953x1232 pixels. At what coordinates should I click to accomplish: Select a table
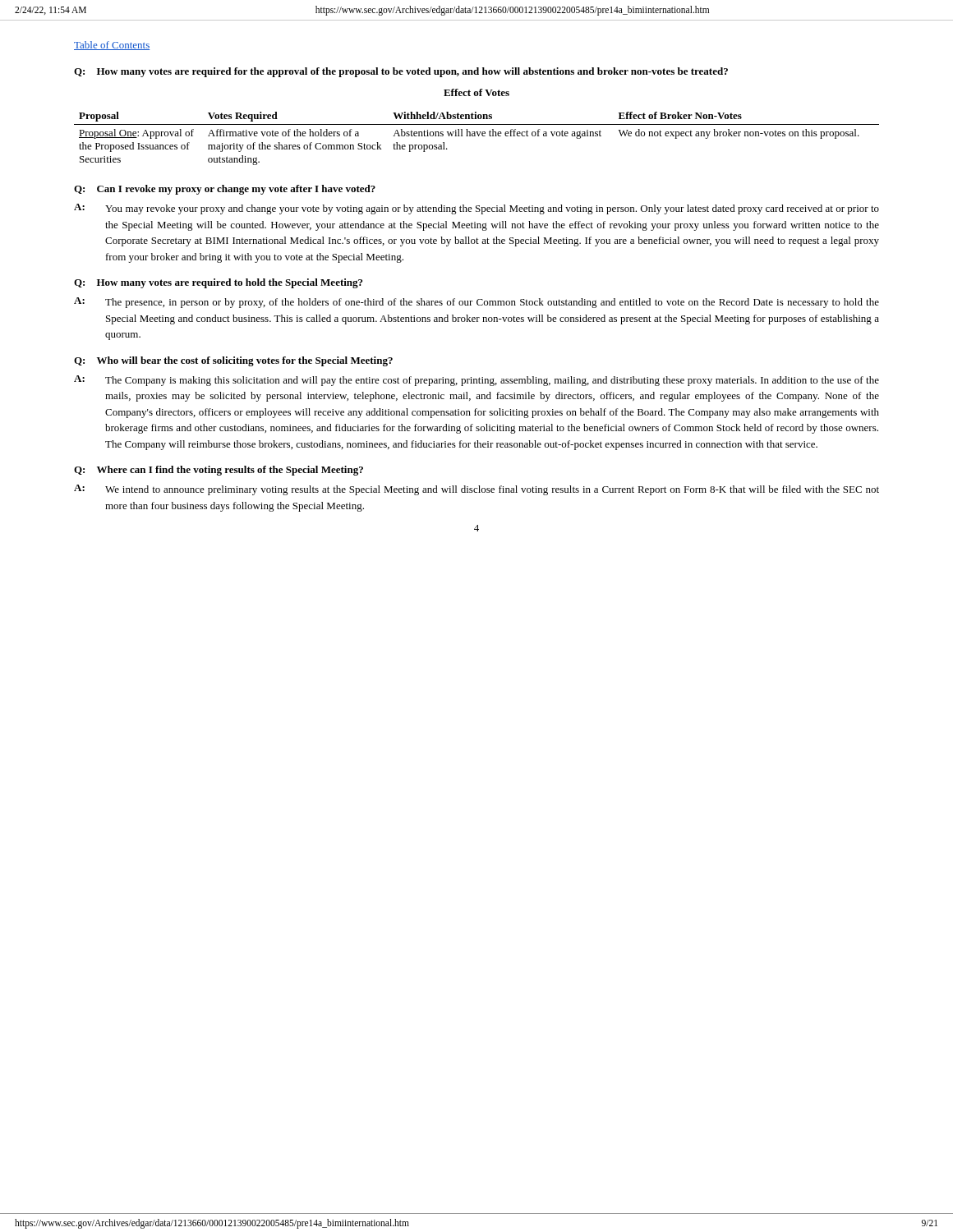pyautogui.click(x=476, y=127)
